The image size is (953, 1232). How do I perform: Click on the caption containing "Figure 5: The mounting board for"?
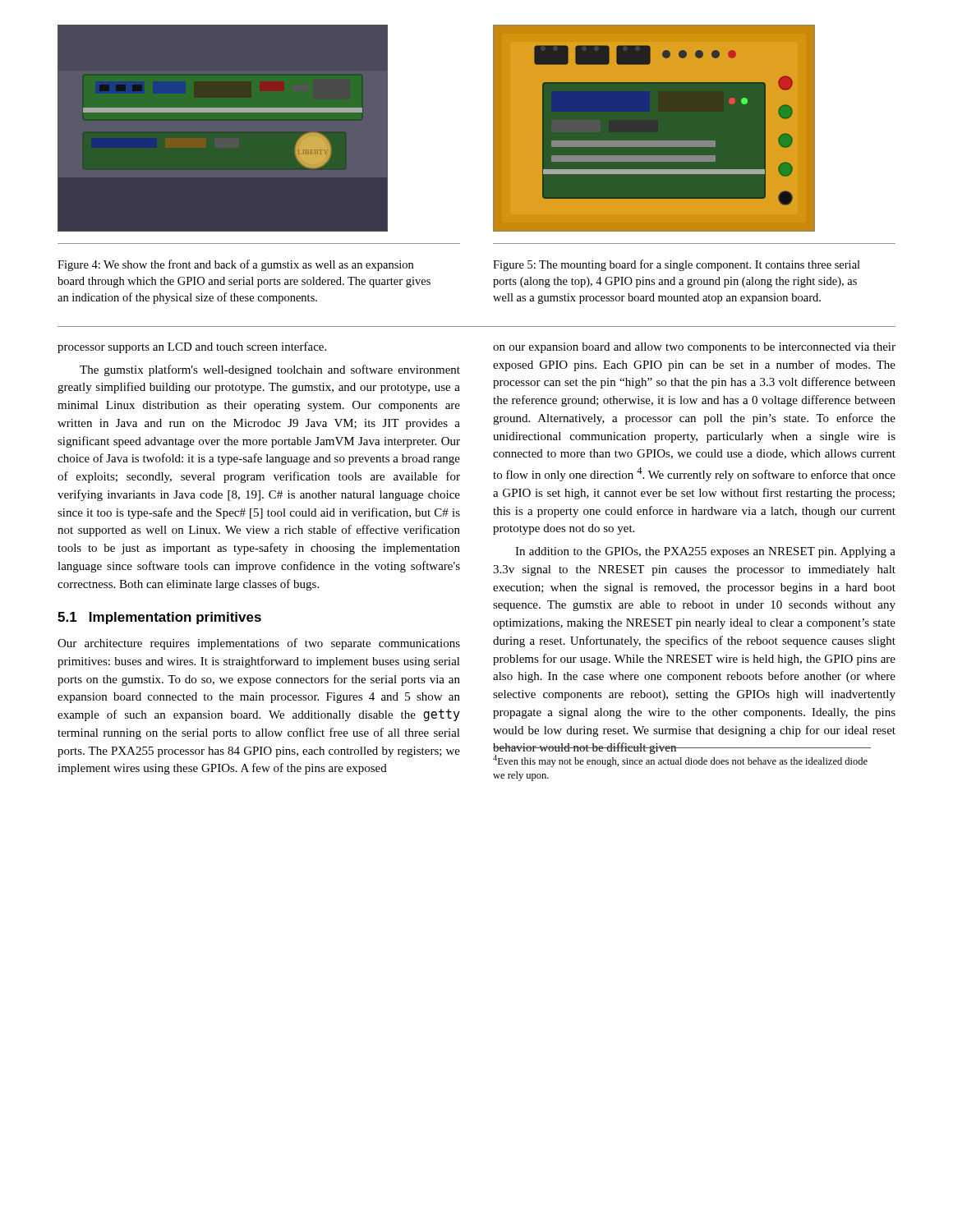point(682,281)
